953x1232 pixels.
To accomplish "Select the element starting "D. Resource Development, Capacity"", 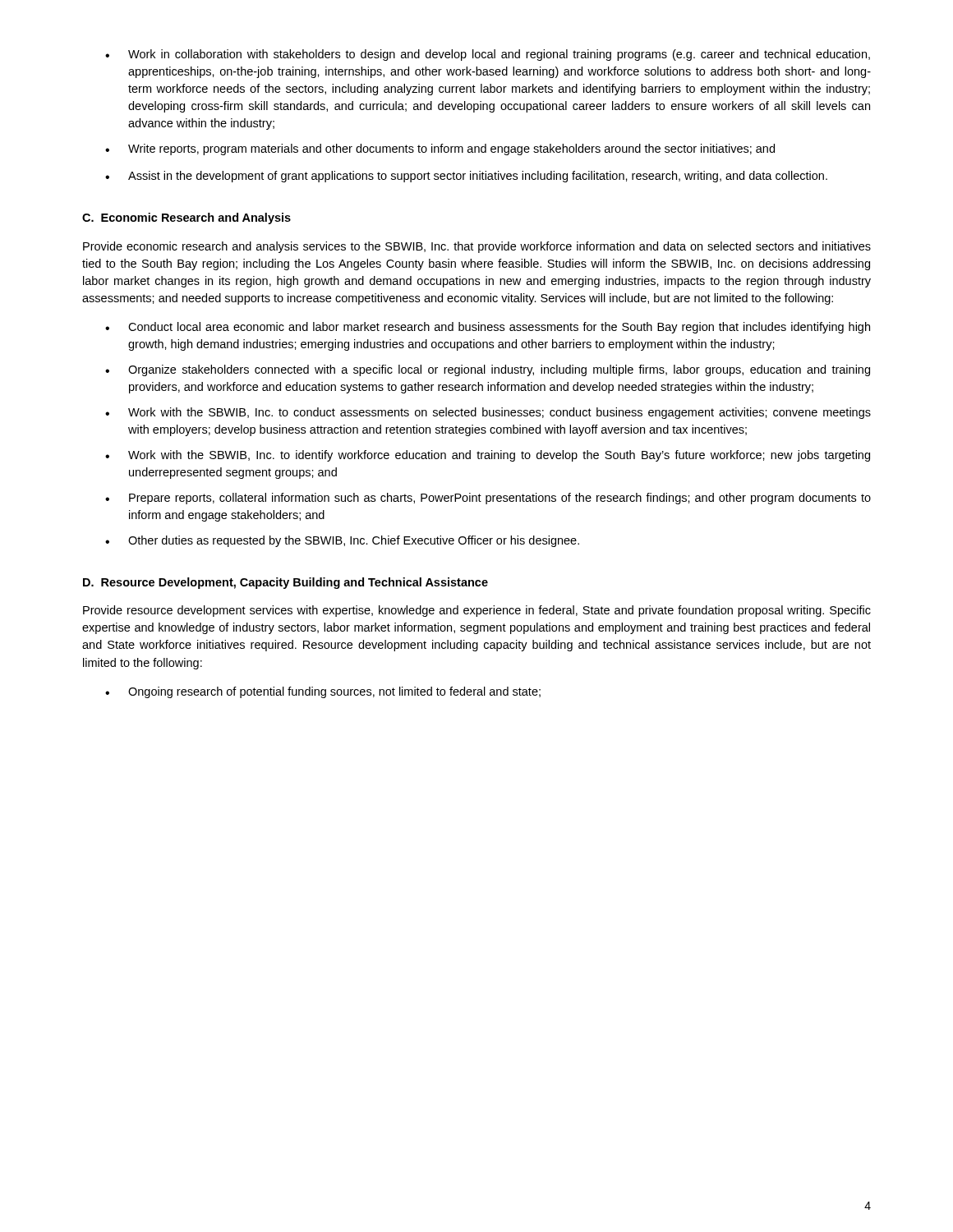I will tap(285, 582).
